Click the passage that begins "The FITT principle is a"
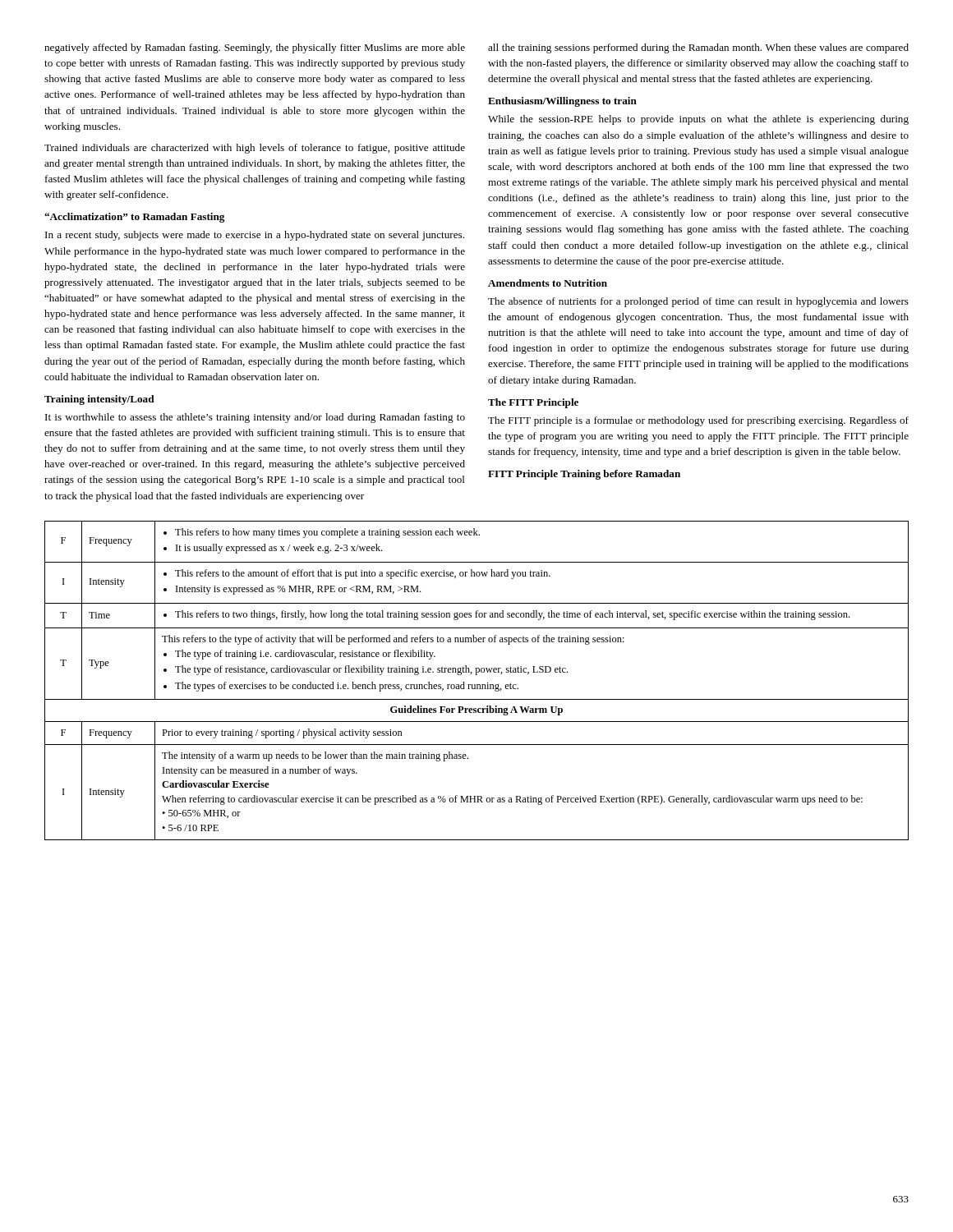Image resolution: width=953 pixels, height=1232 pixels. [698, 436]
